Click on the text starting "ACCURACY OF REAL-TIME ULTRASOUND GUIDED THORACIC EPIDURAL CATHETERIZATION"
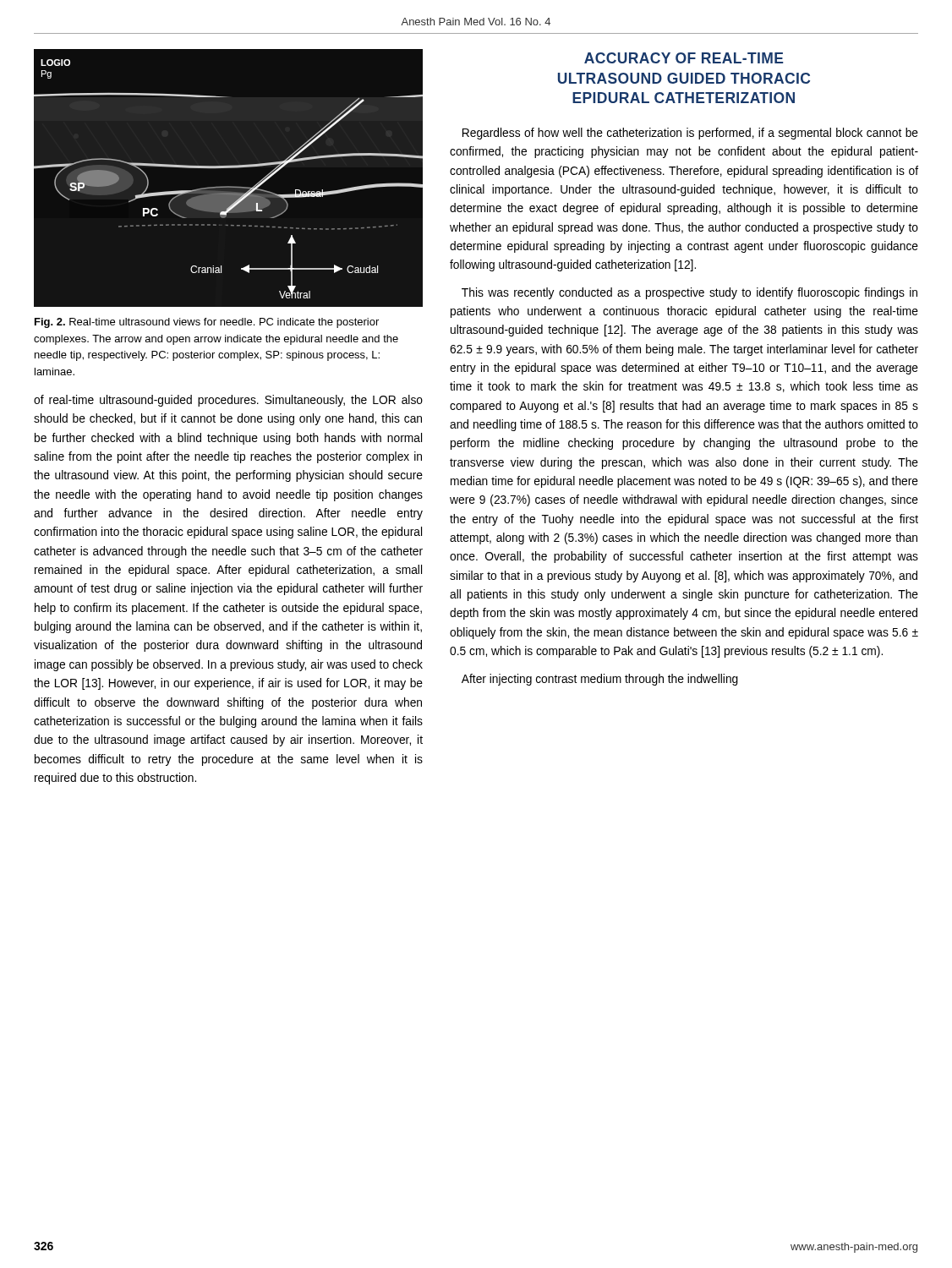The width and height of the screenshot is (952, 1268). pyautogui.click(x=684, y=78)
